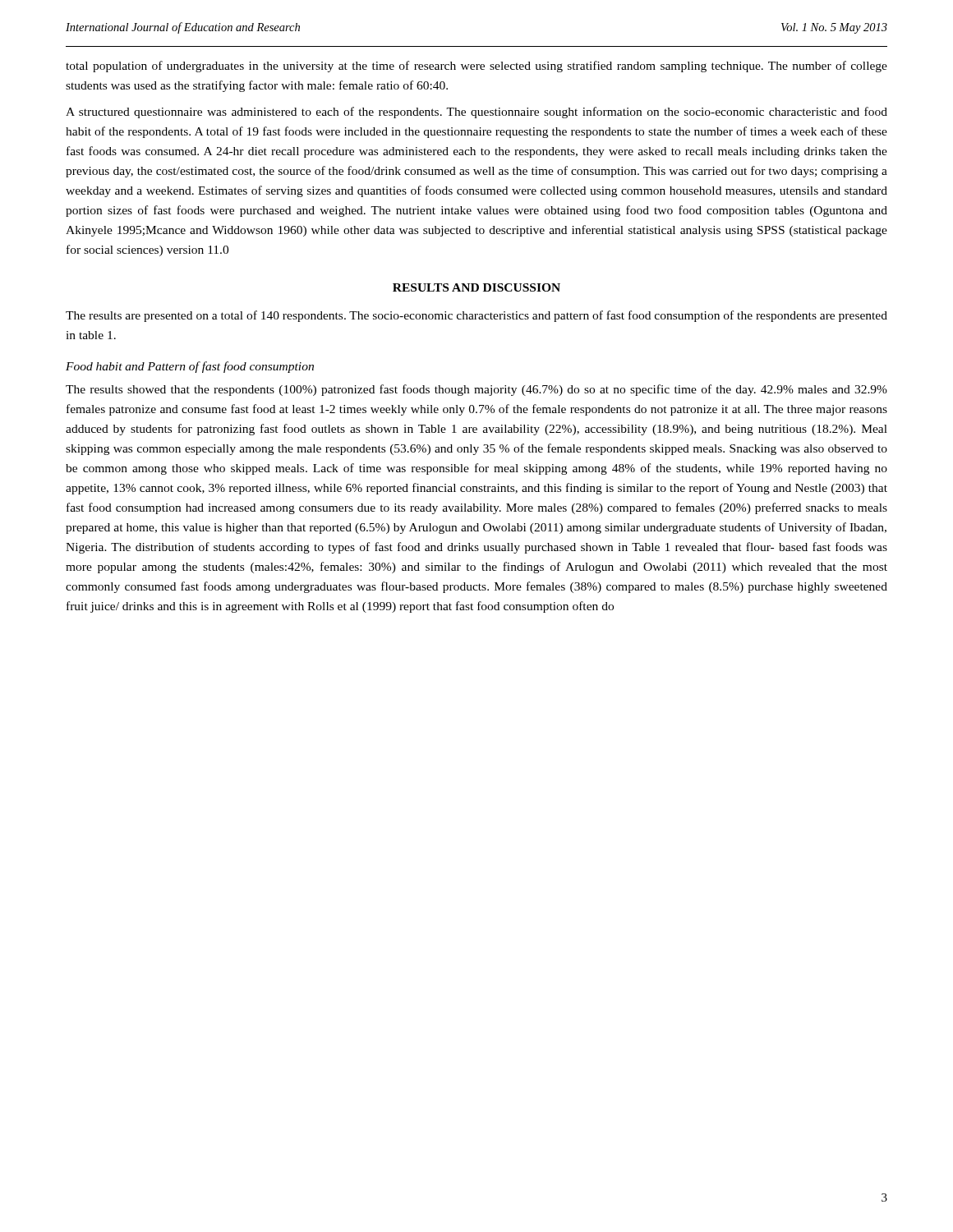Click where it says "RESULTS AND DISCUSSION"
Viewport: 953px width, 1232px height.
[x=476, y=287]
